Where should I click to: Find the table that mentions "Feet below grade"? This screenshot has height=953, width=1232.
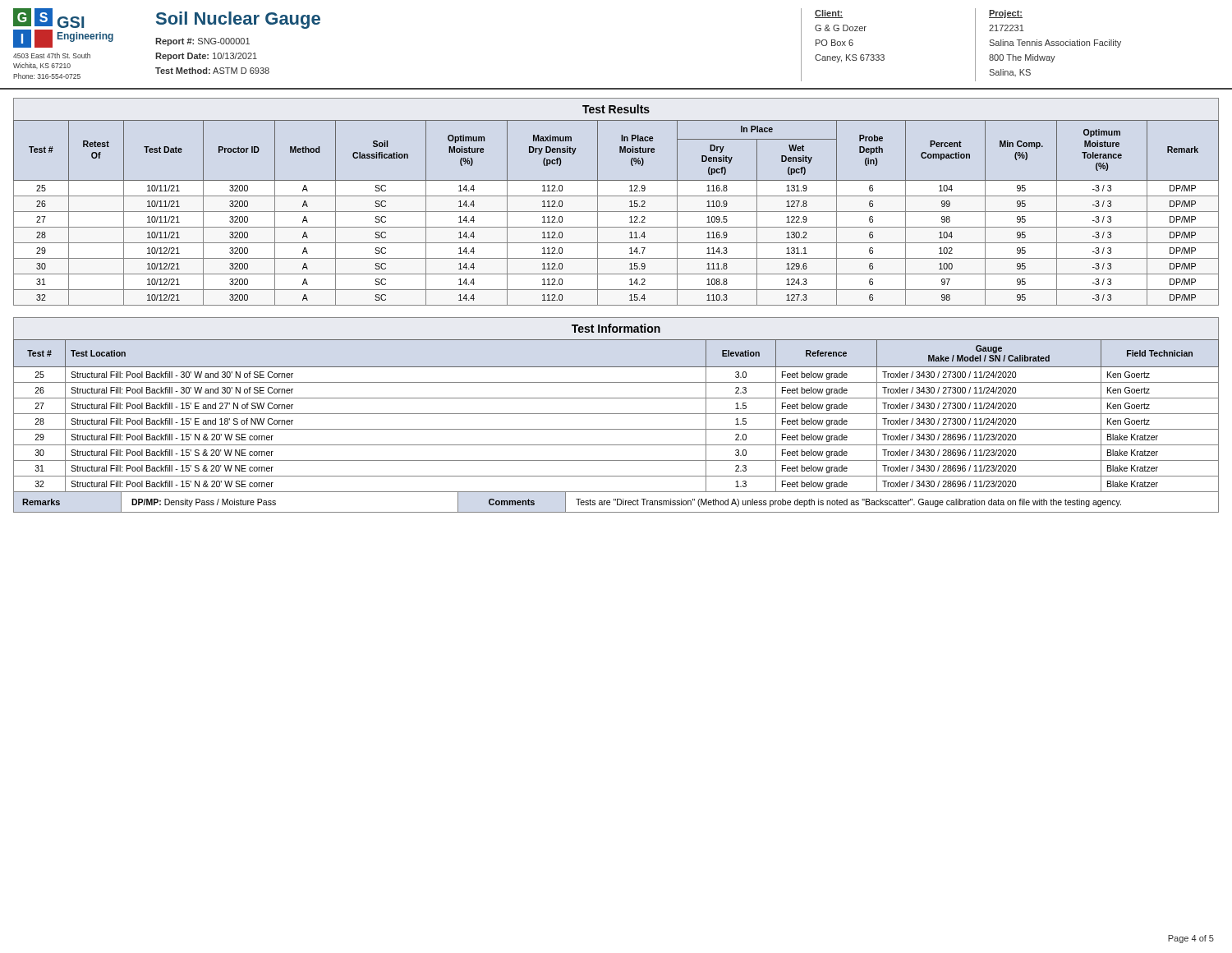coord(616,415)
